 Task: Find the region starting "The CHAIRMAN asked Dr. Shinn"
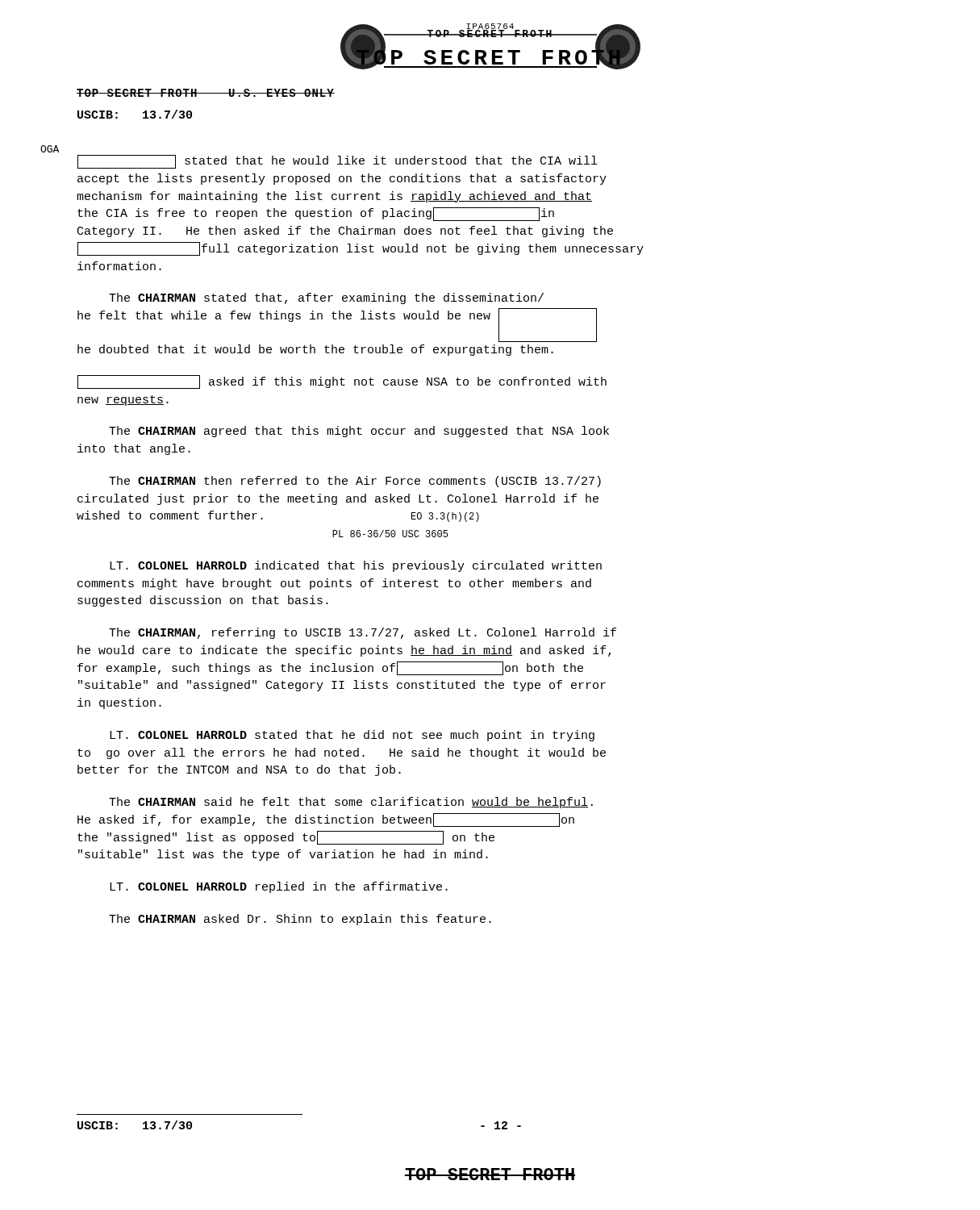301,920
